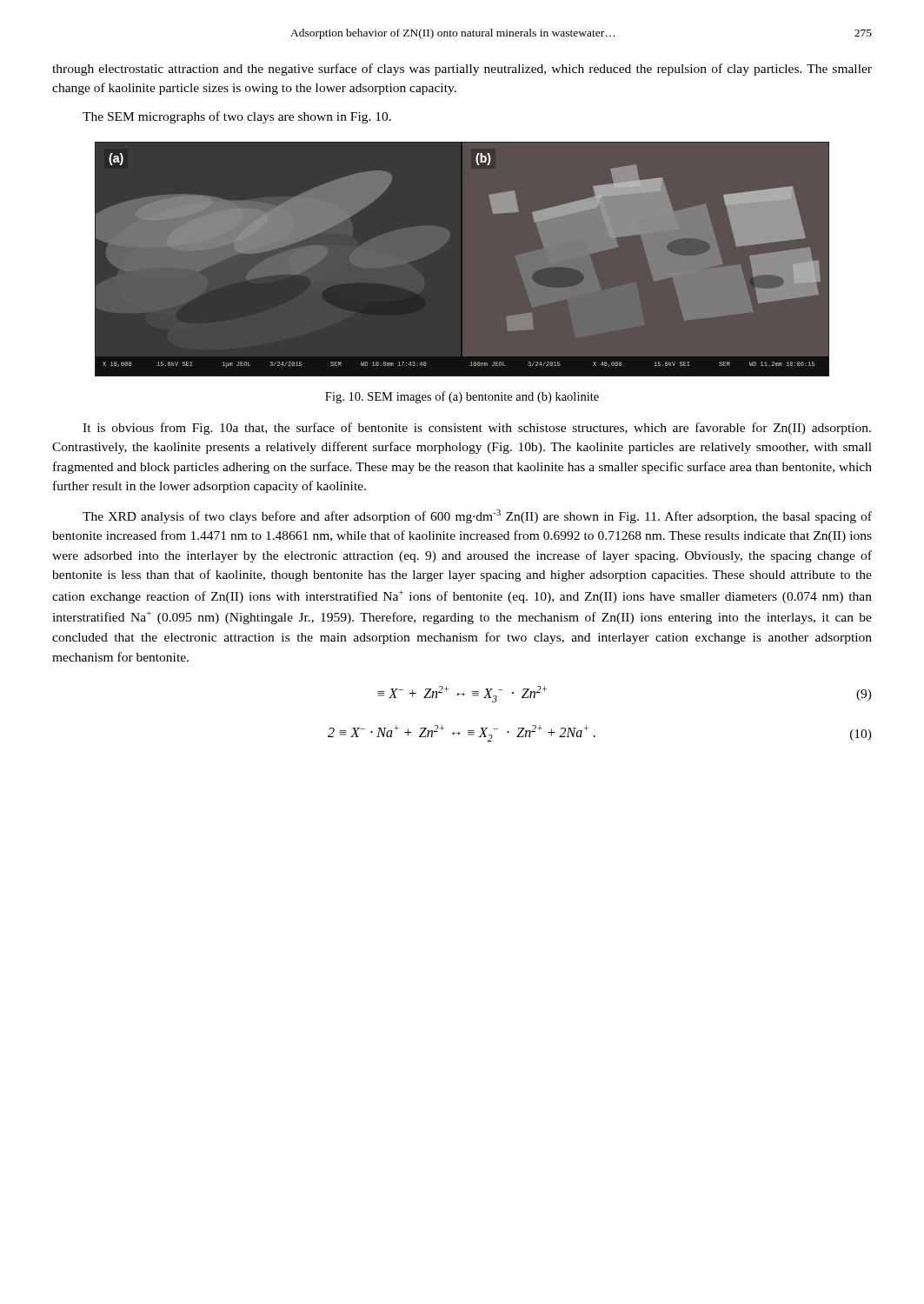
Task: Find the caption that reads "Fig. 10. SEM"
Action: 462,396
